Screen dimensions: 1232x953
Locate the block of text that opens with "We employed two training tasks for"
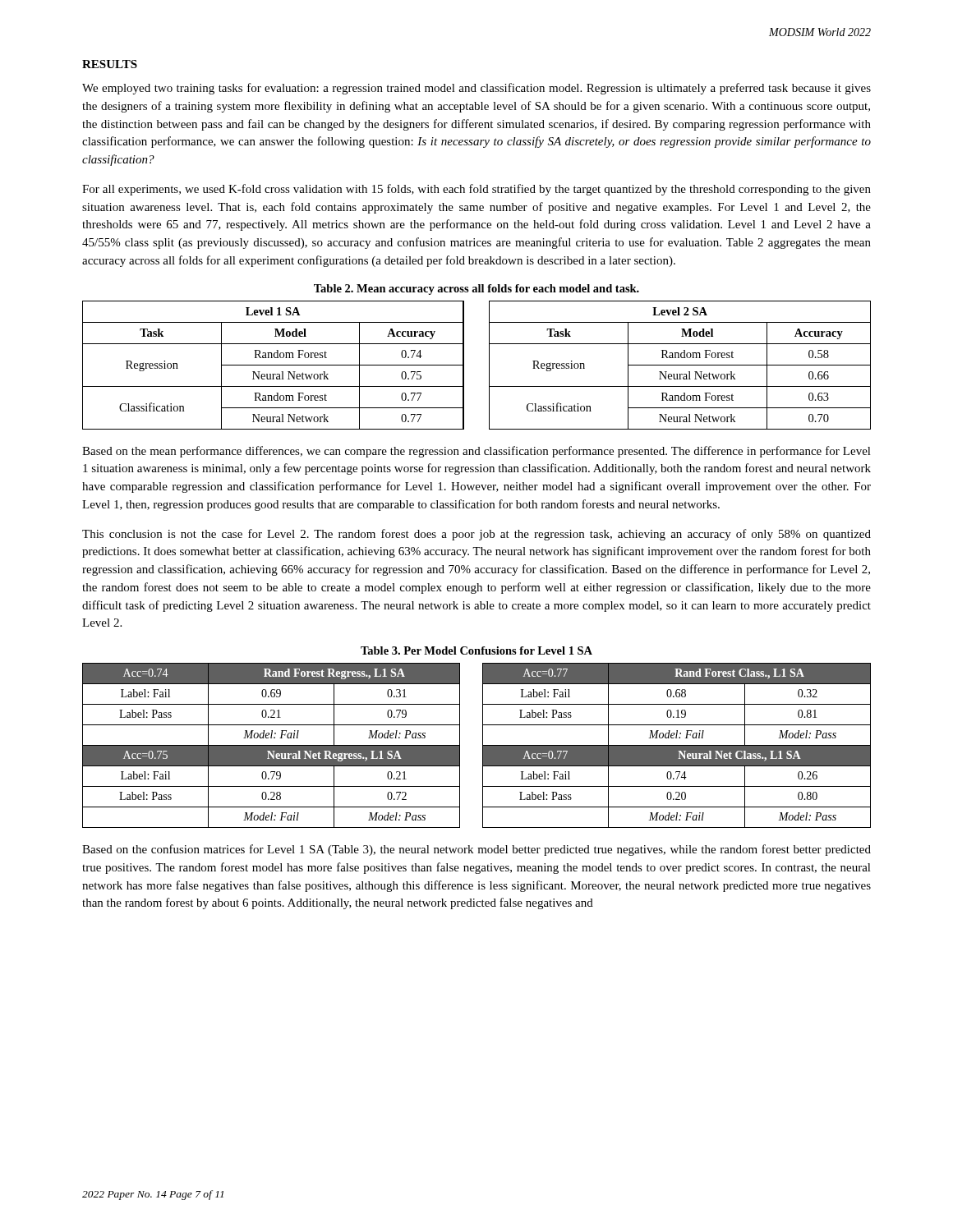(476, 124)
